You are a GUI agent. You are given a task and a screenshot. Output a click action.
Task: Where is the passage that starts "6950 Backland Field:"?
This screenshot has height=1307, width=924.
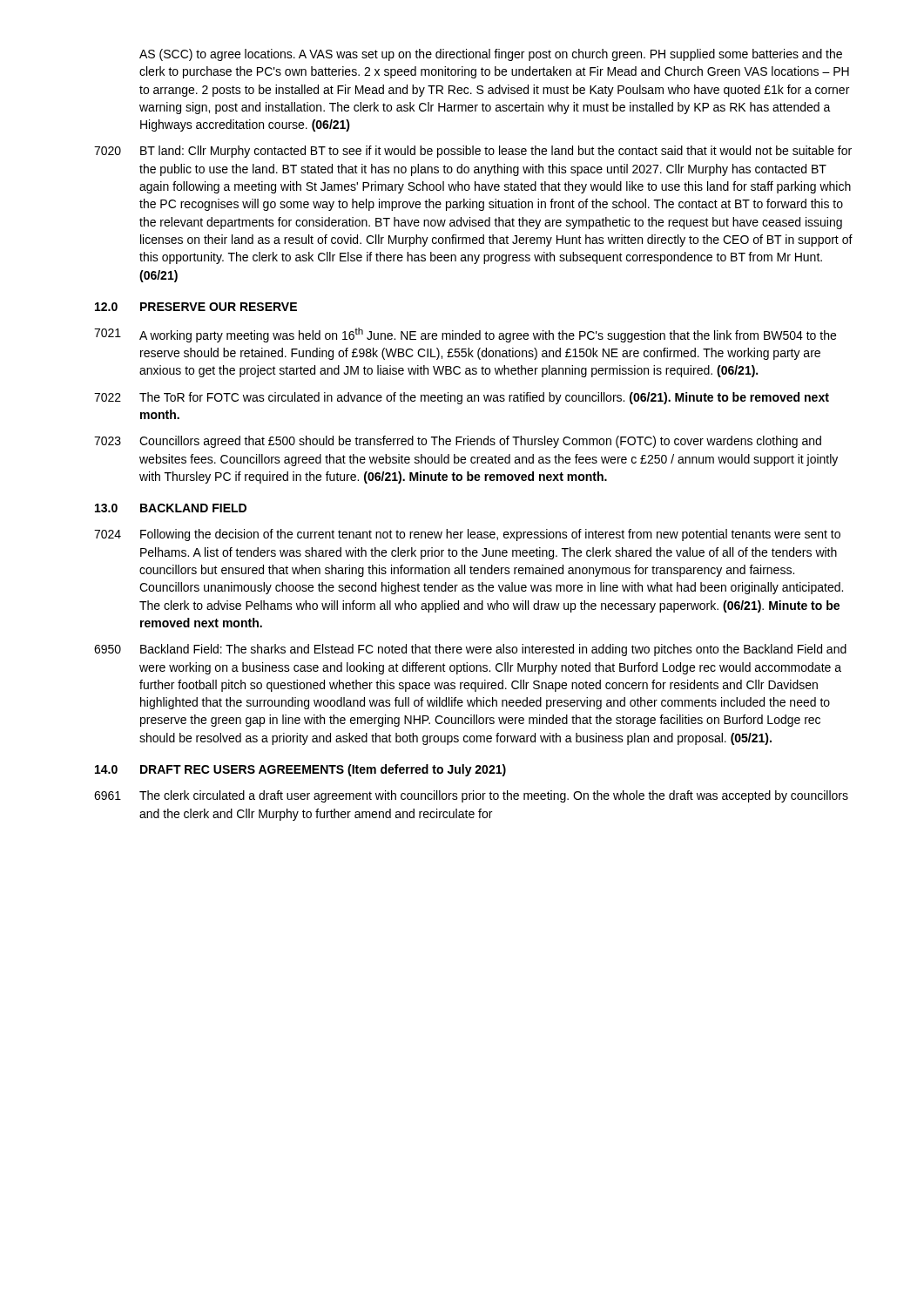tap(474, 694)
